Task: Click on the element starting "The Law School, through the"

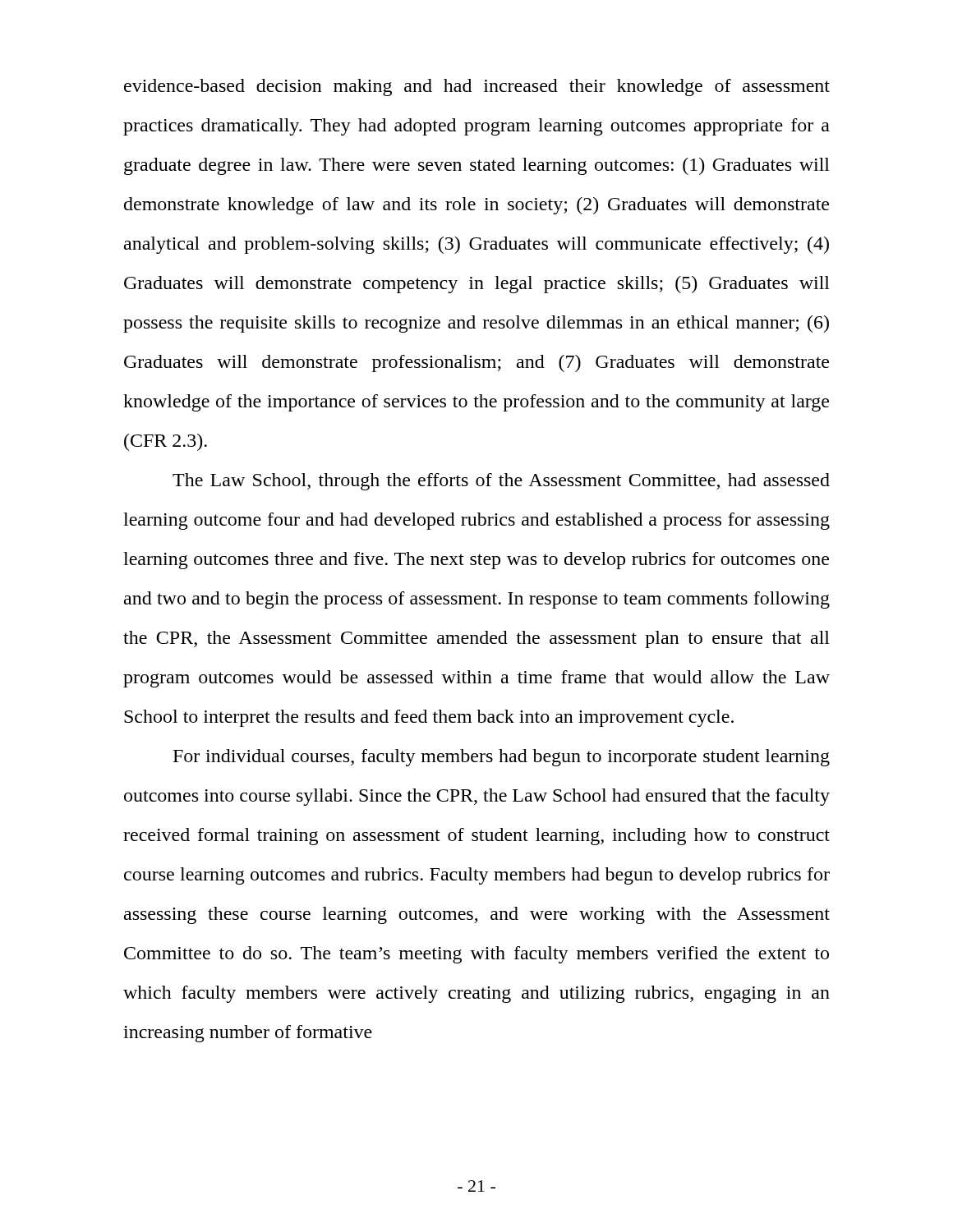Action: [476, 598]
